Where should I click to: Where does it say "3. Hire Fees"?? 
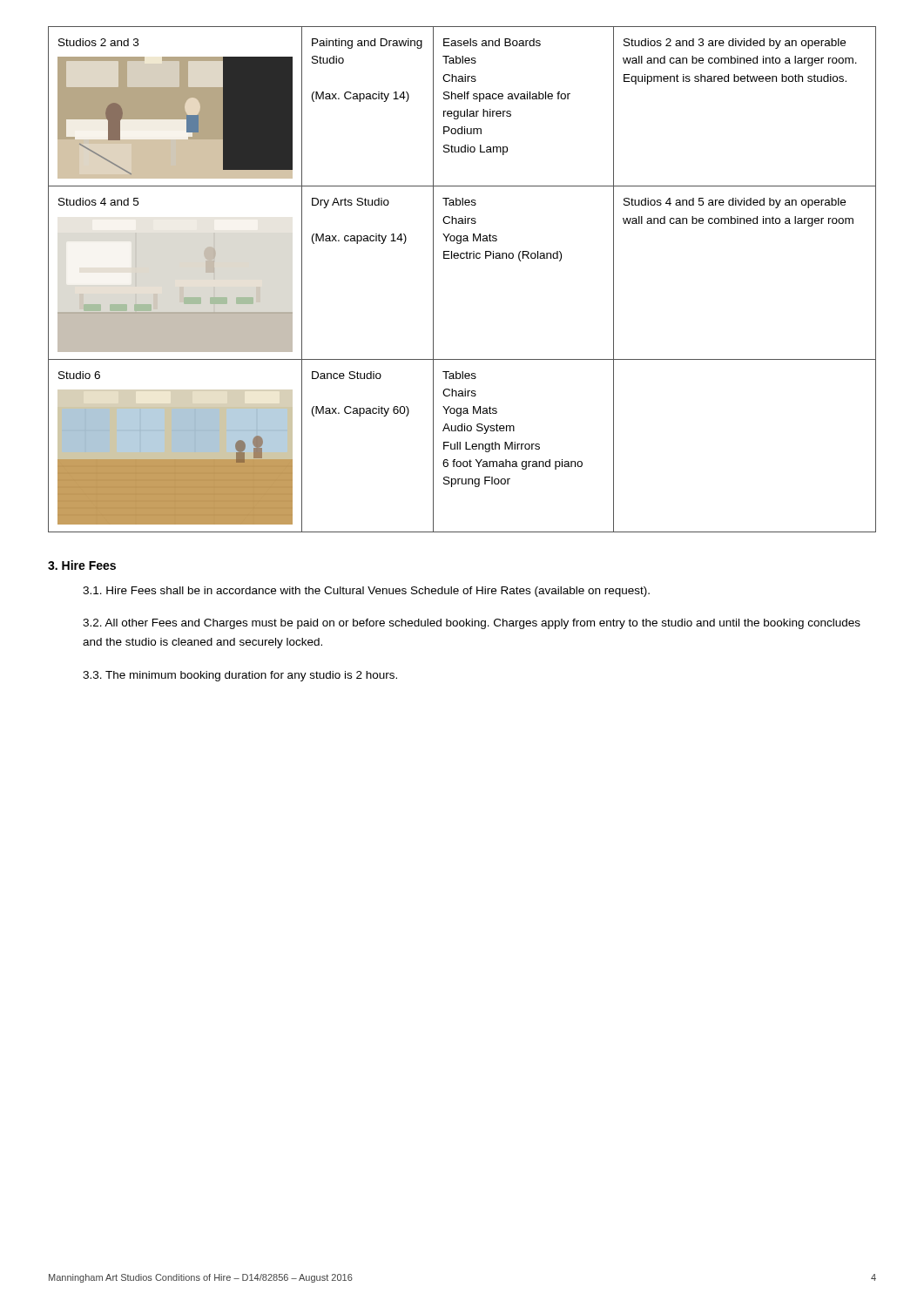click(x=82, y=565)
